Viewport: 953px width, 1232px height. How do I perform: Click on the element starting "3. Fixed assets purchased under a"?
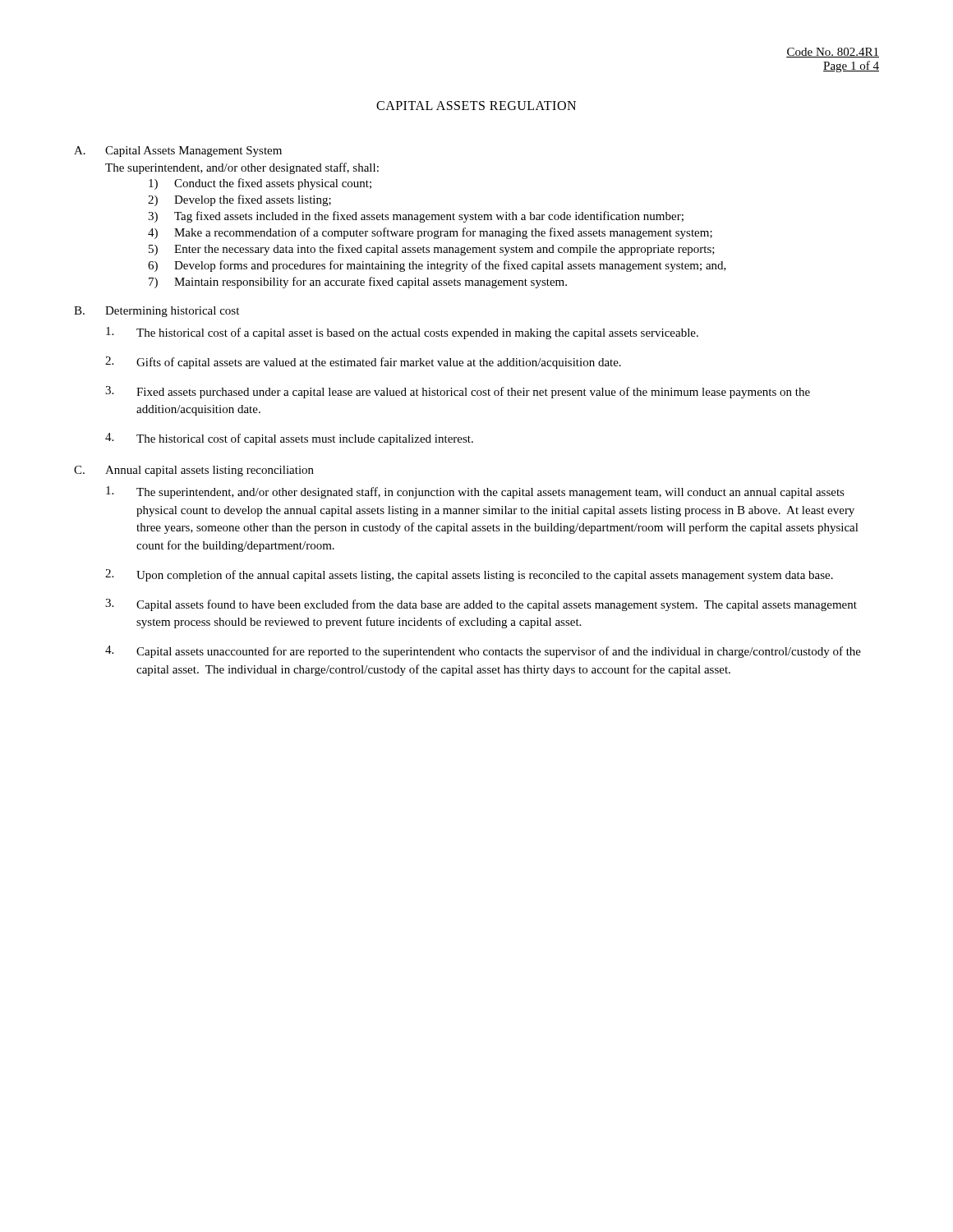[492, 401]
